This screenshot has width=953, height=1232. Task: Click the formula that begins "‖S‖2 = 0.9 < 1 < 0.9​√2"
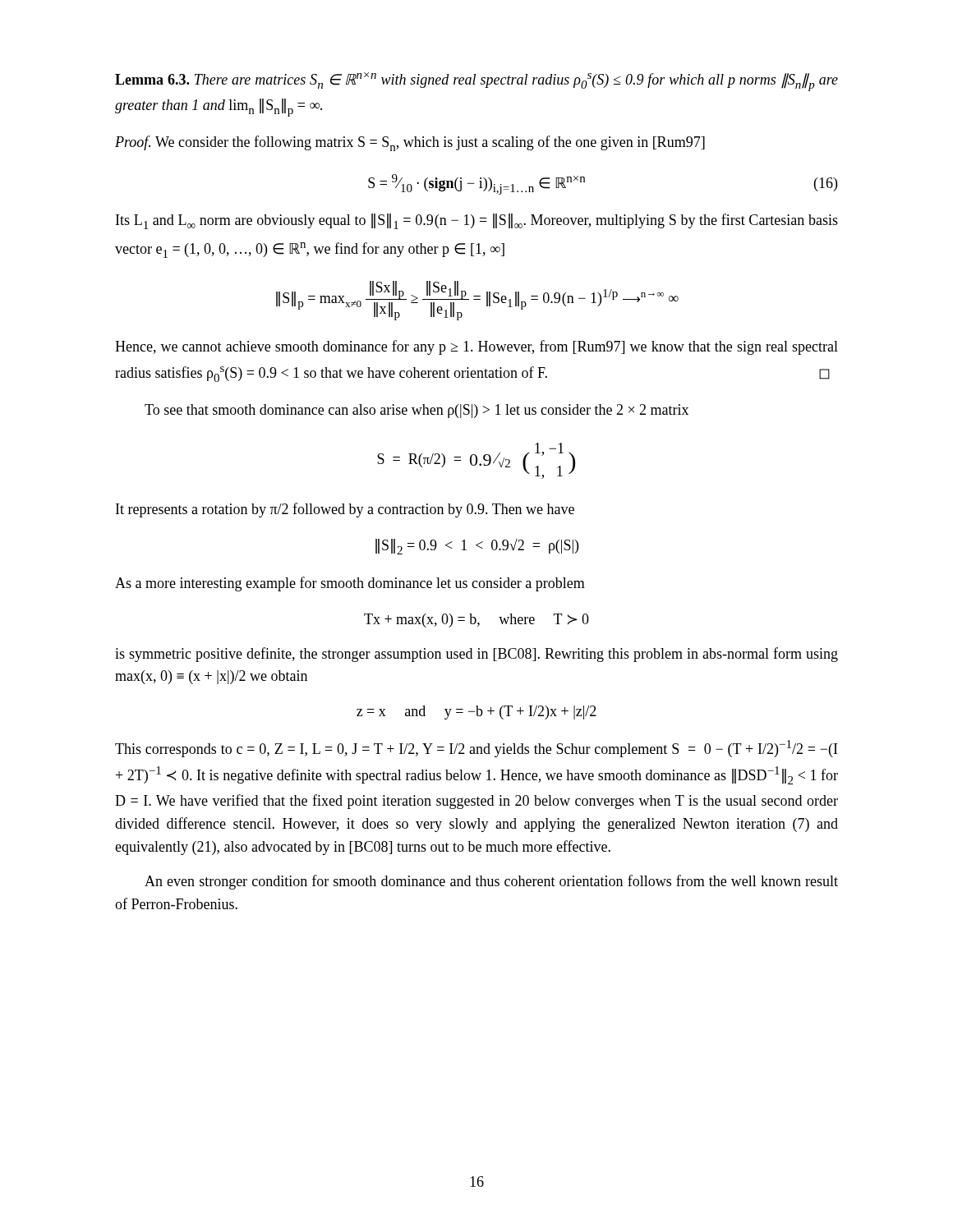(x=476, y=547)
